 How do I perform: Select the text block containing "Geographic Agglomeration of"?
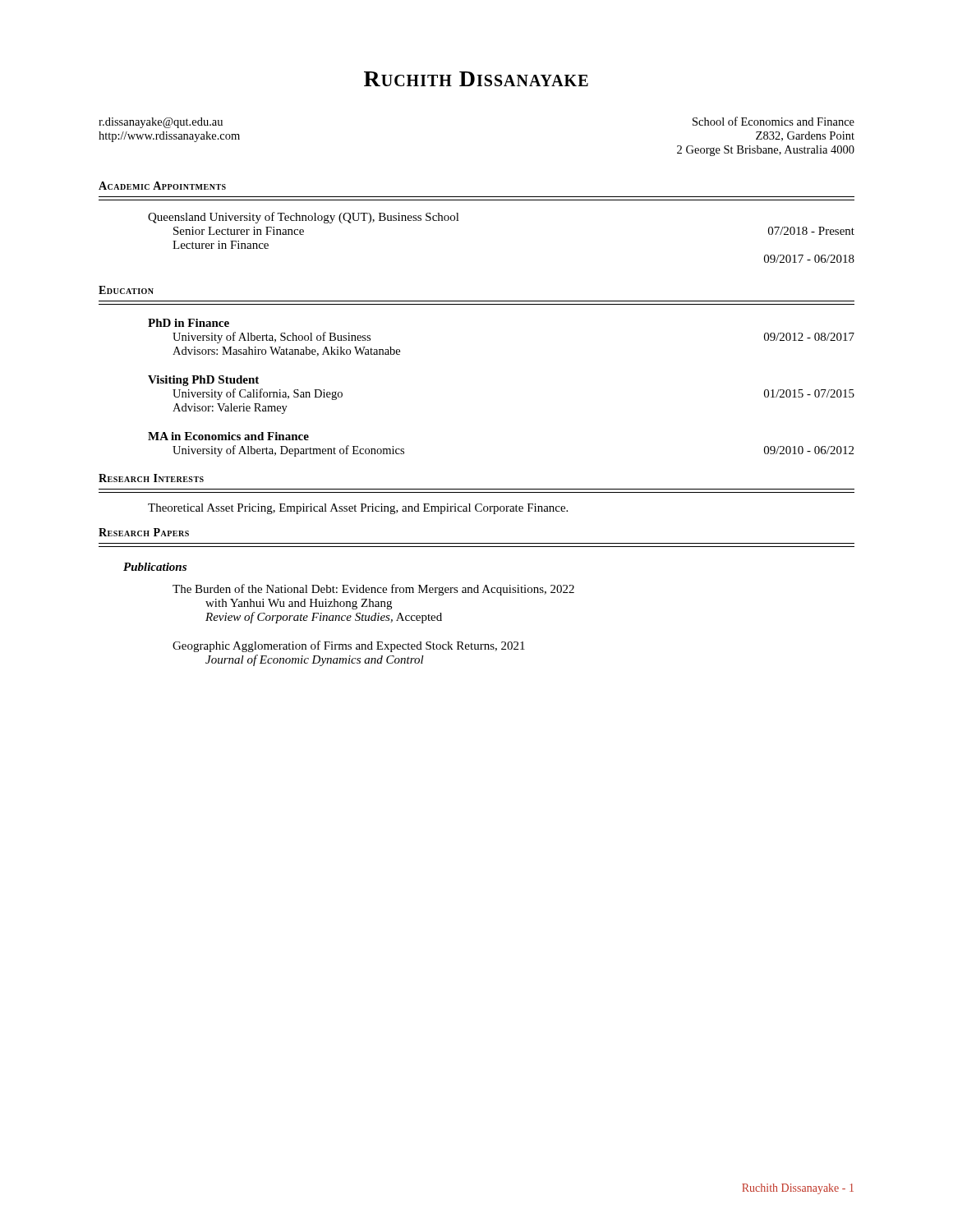pos(349,653)
